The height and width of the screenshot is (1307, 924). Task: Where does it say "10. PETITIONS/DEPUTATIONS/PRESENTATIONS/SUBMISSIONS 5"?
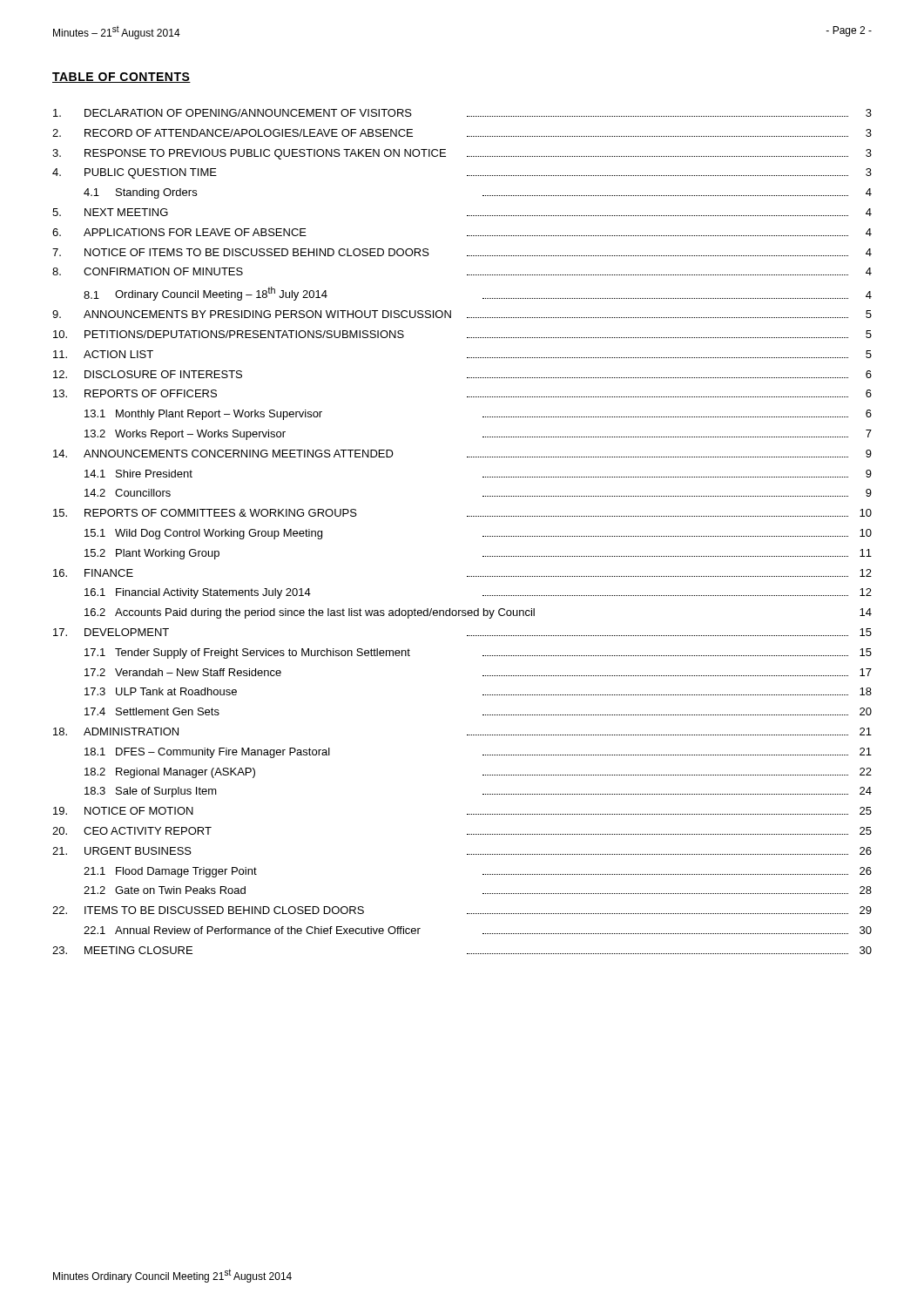pyautogui.click(x=462, y=335)
